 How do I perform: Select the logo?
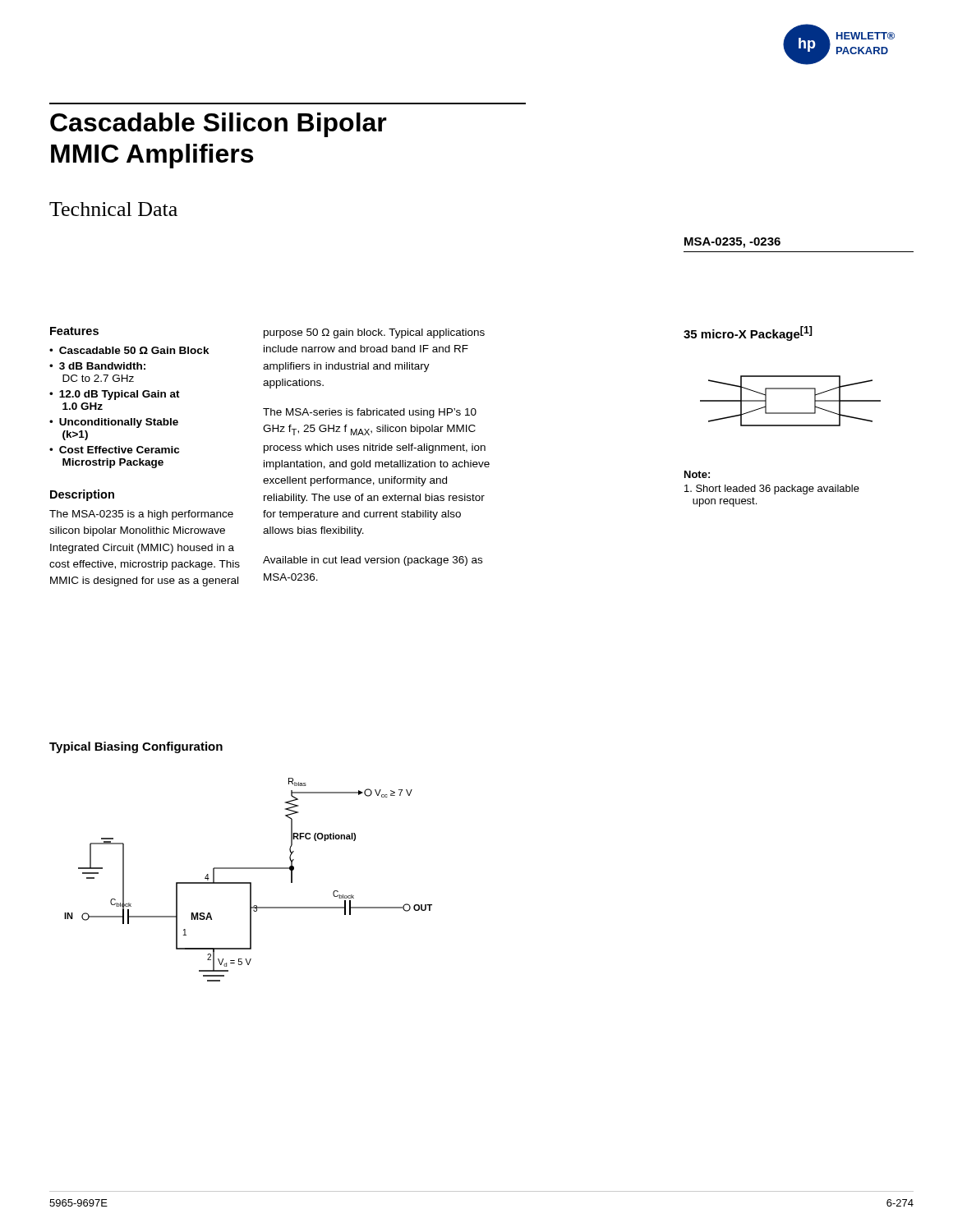pos(848,46)
